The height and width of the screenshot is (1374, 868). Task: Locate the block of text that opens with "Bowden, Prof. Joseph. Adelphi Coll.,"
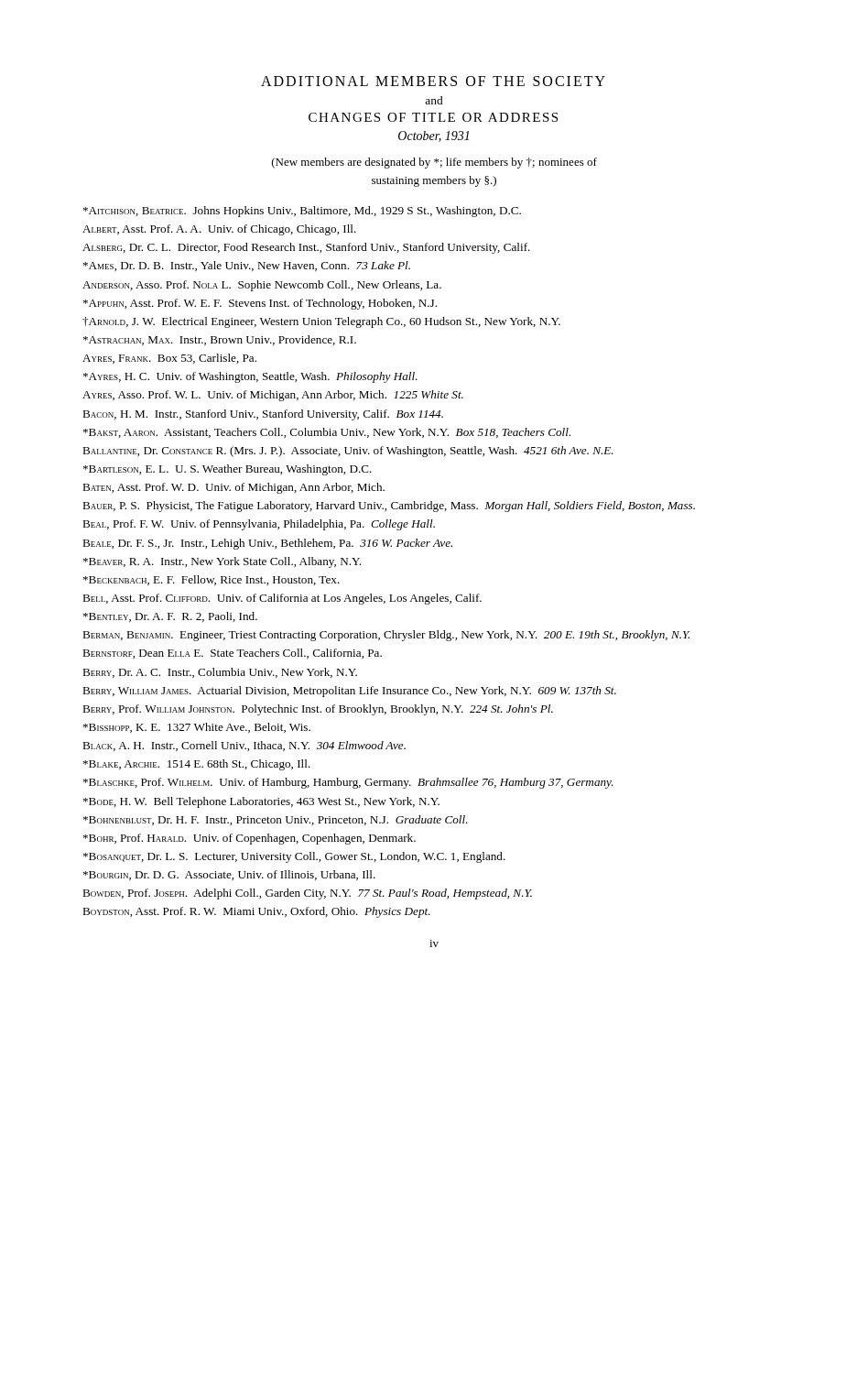(x=308, y=893)
